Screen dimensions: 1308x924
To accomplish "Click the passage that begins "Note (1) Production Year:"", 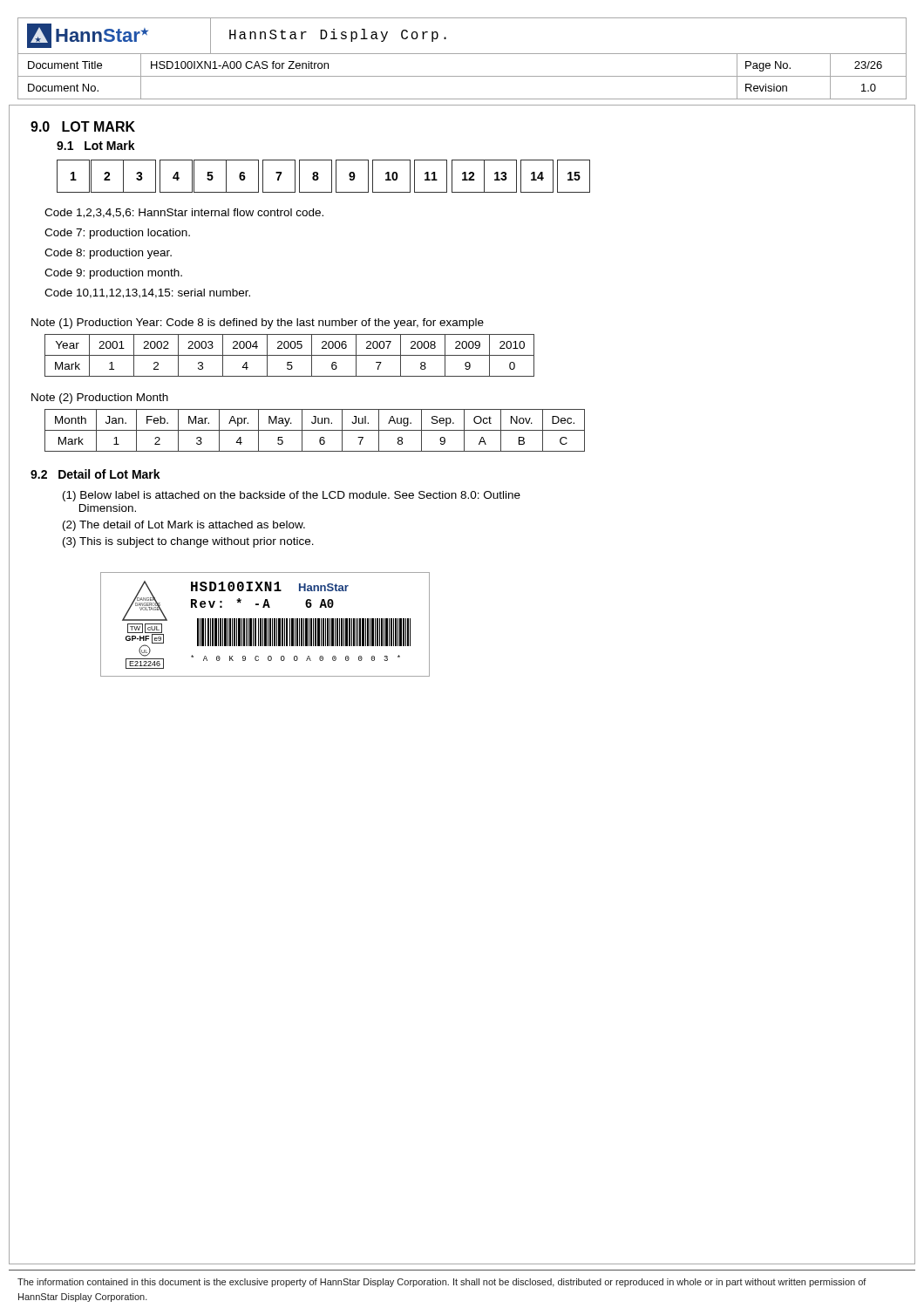I will [257, 322].
